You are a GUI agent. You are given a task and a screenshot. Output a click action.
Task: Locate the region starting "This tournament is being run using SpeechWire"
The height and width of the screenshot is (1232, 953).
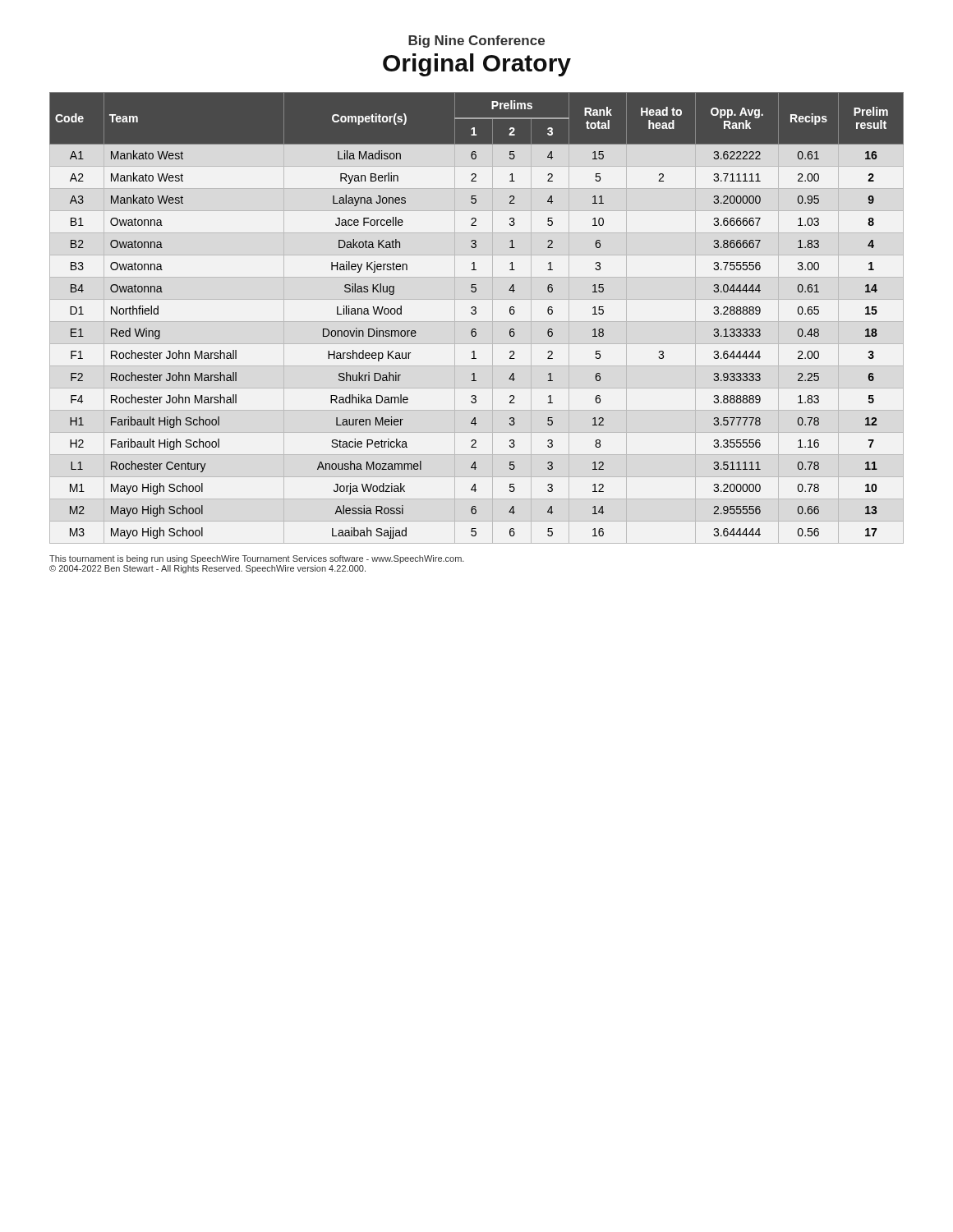tap(257, 563)
